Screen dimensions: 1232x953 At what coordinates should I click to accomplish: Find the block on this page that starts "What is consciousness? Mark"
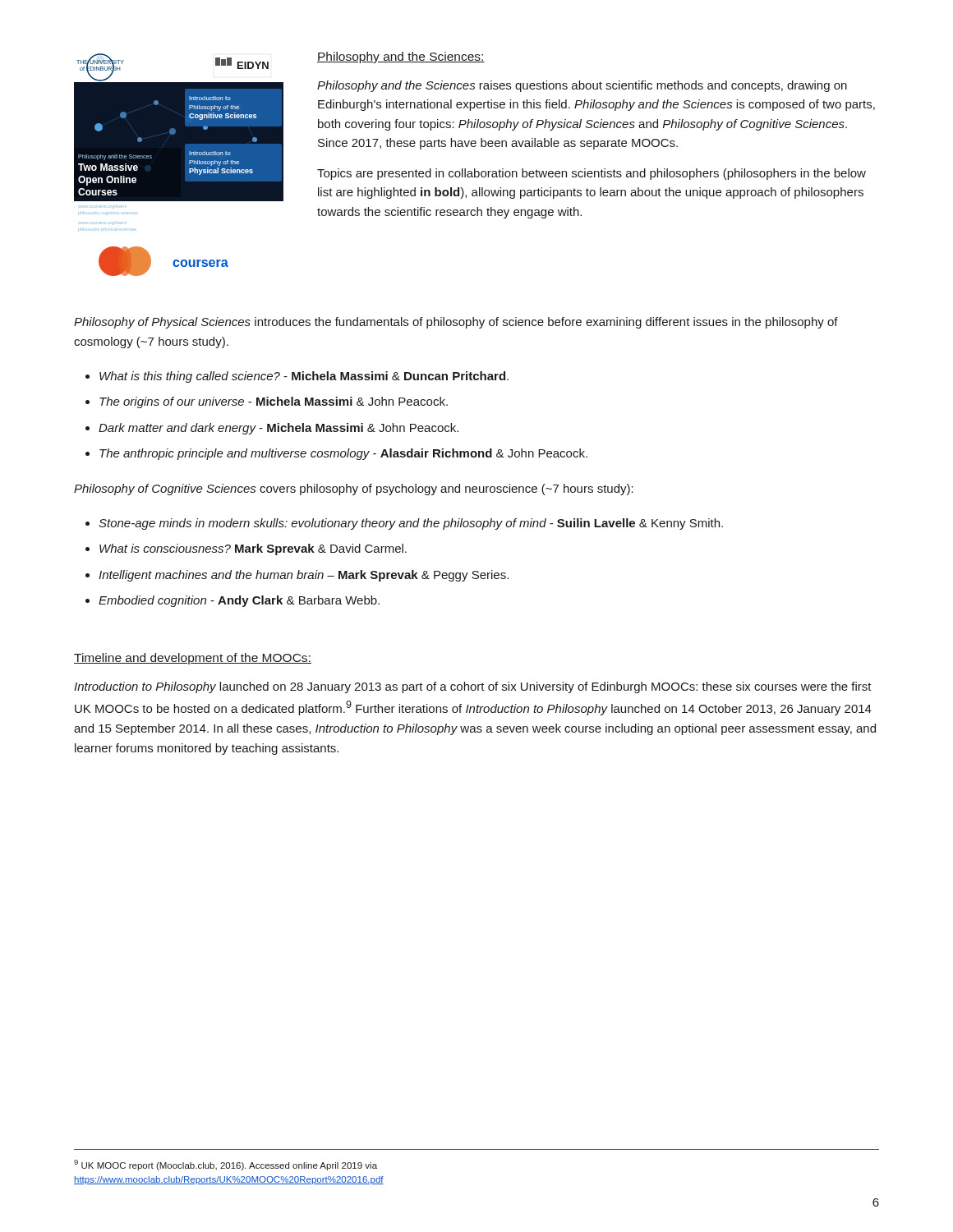[x=253, y=548]
